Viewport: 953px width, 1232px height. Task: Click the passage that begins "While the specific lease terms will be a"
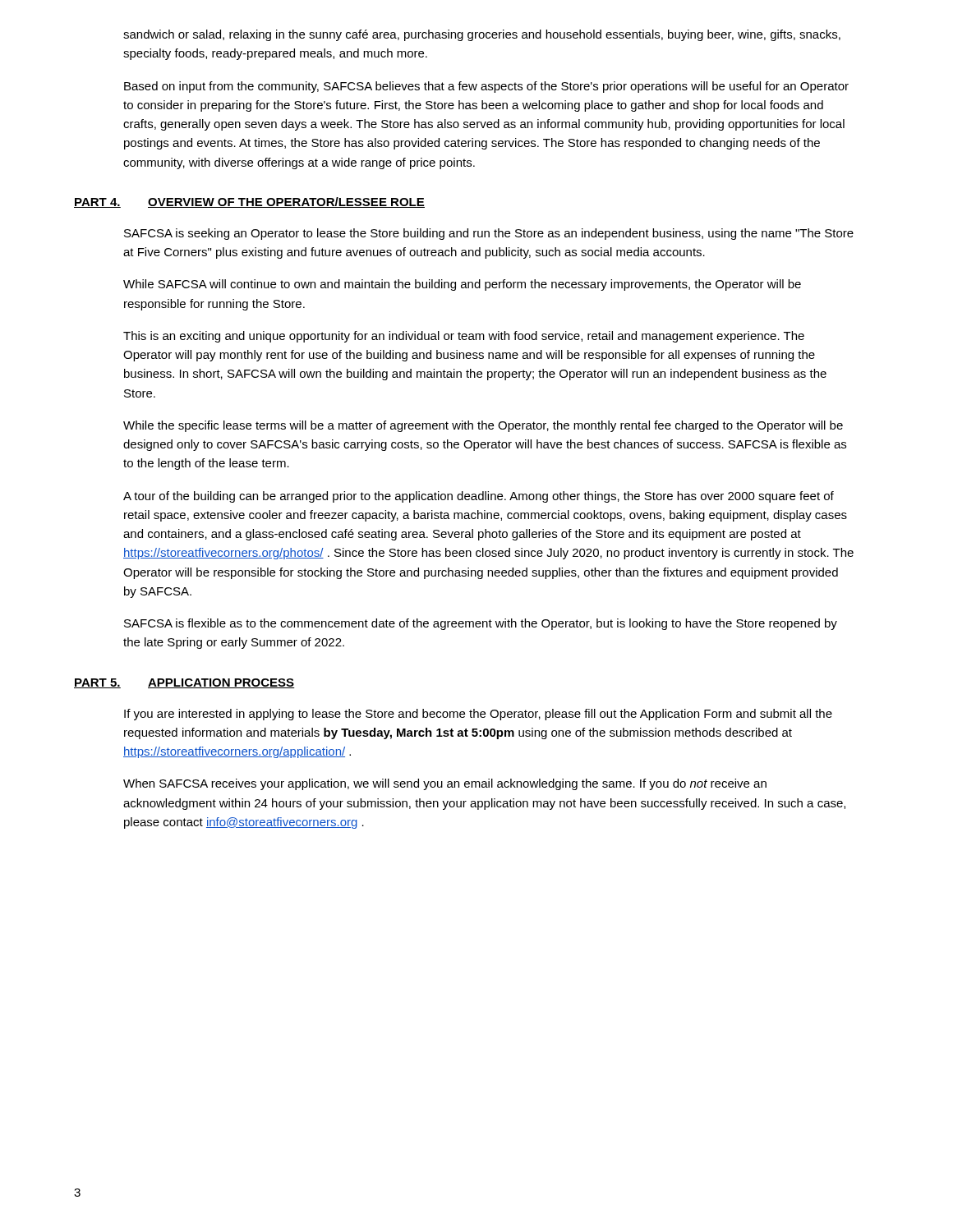click(x=485, y=444)
